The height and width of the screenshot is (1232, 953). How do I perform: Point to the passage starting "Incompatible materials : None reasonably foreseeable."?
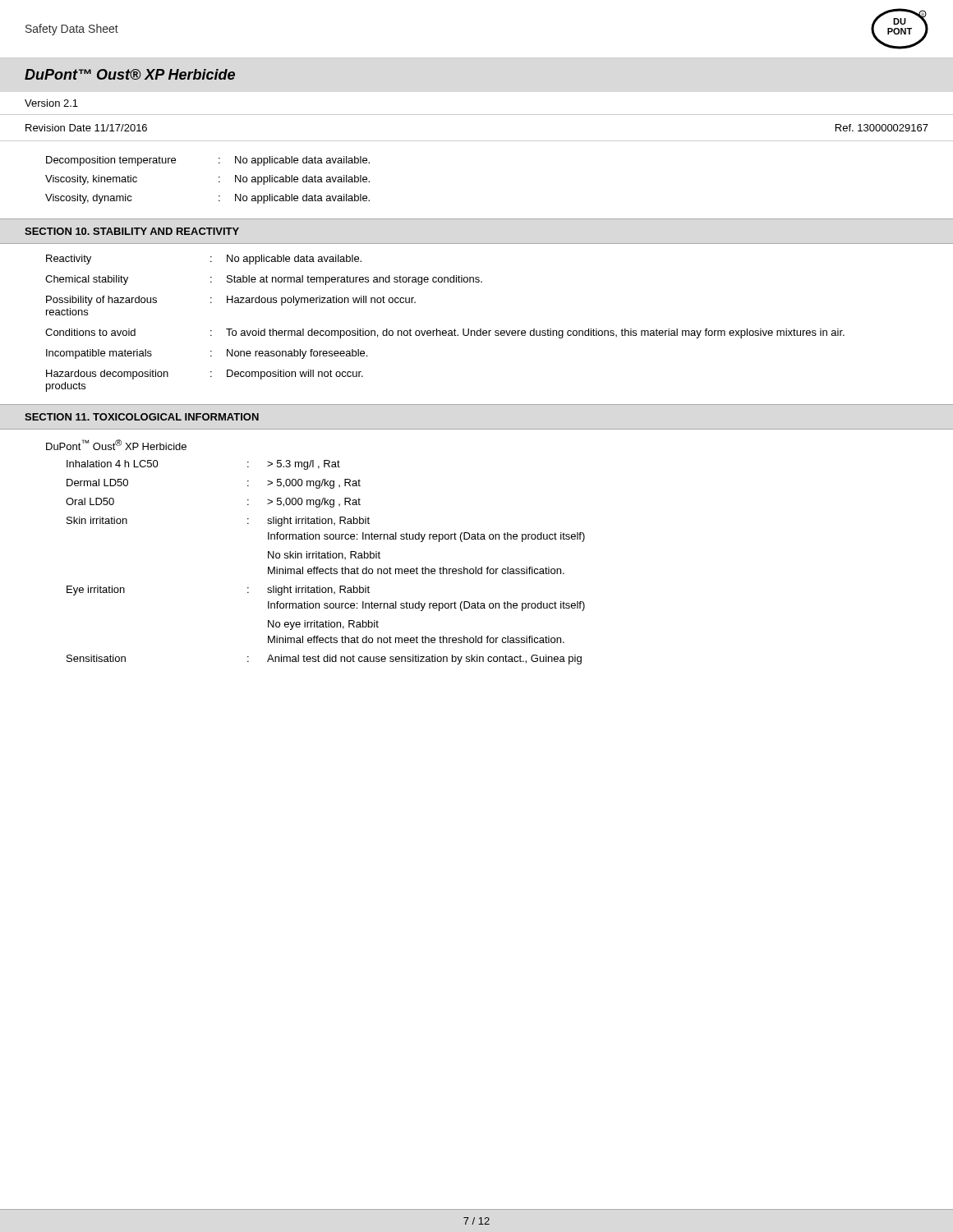tap(207, 354)
